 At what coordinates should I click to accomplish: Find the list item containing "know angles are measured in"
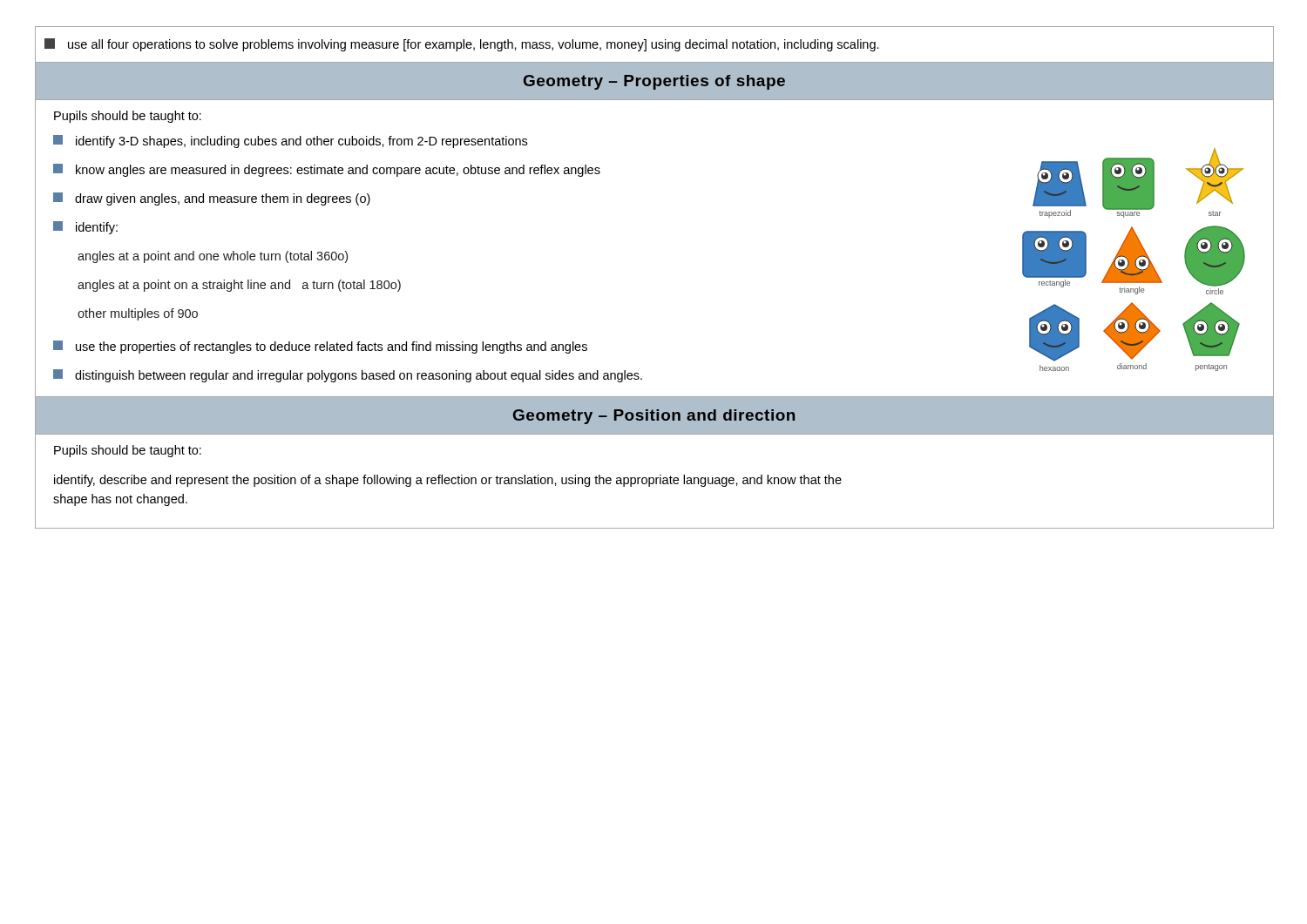pos(327,171)
